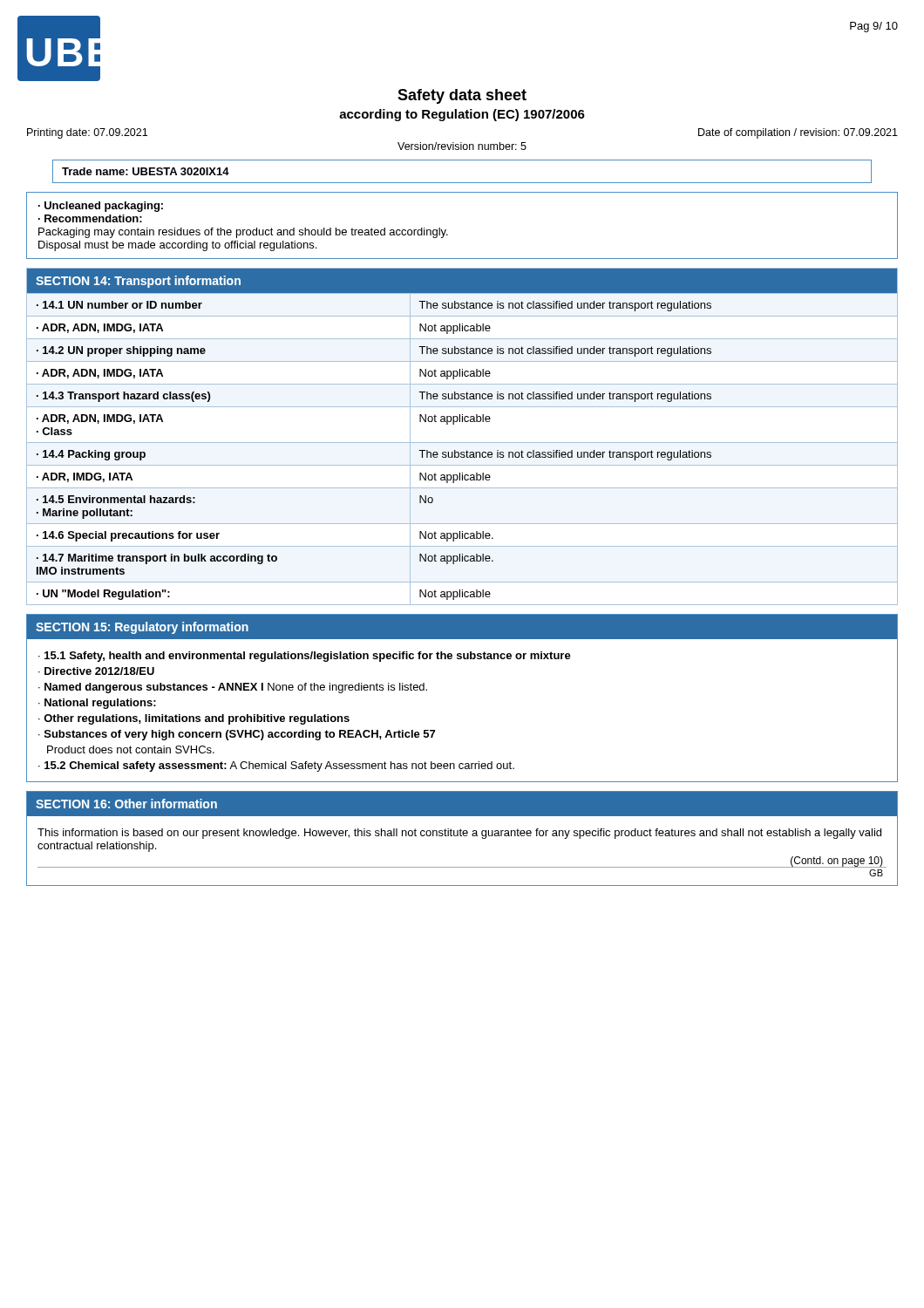Click on the logo
This screenshot has width=924, height=1308.
point(61,48)
